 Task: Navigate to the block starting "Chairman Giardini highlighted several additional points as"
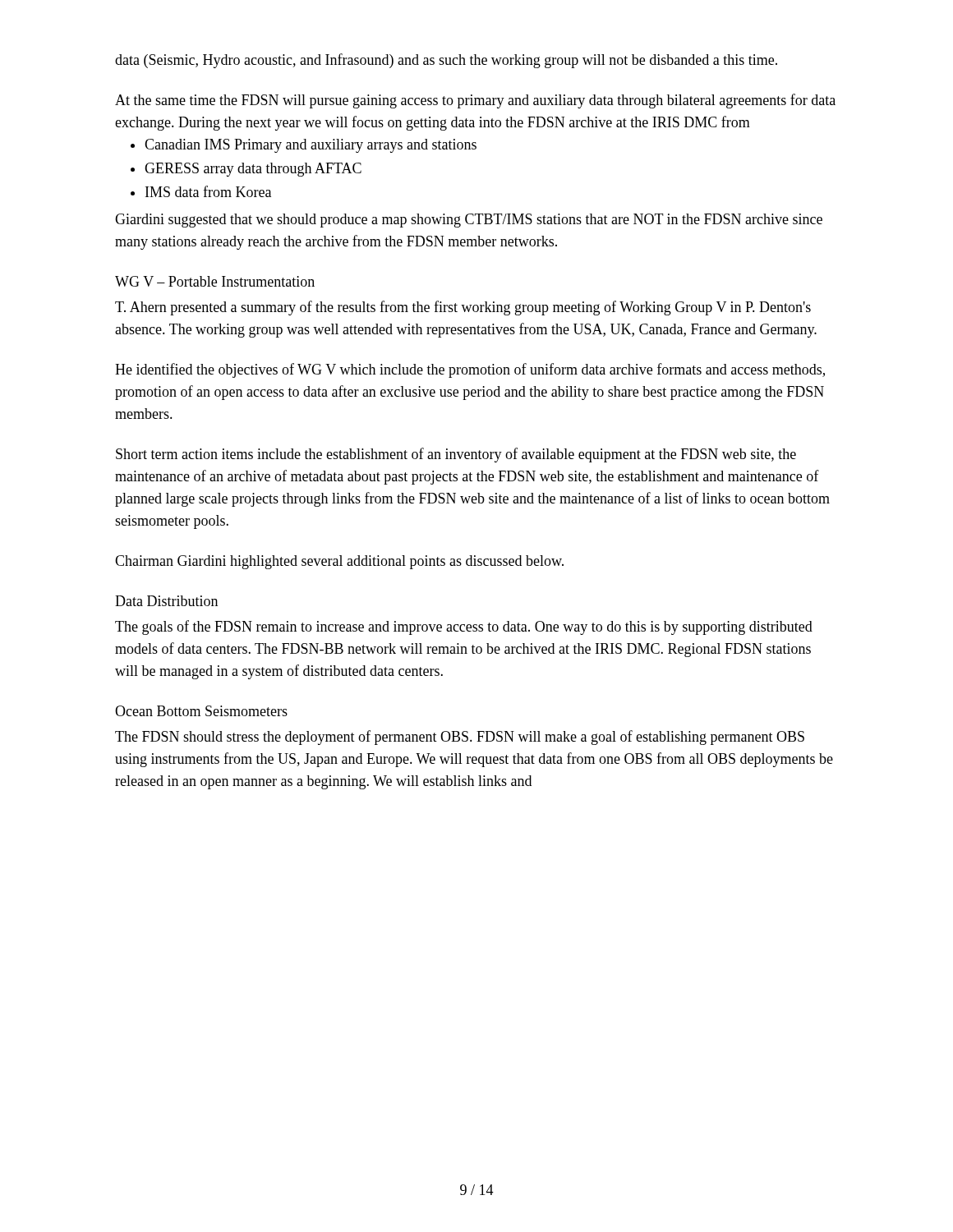click(x=340, y=561)
